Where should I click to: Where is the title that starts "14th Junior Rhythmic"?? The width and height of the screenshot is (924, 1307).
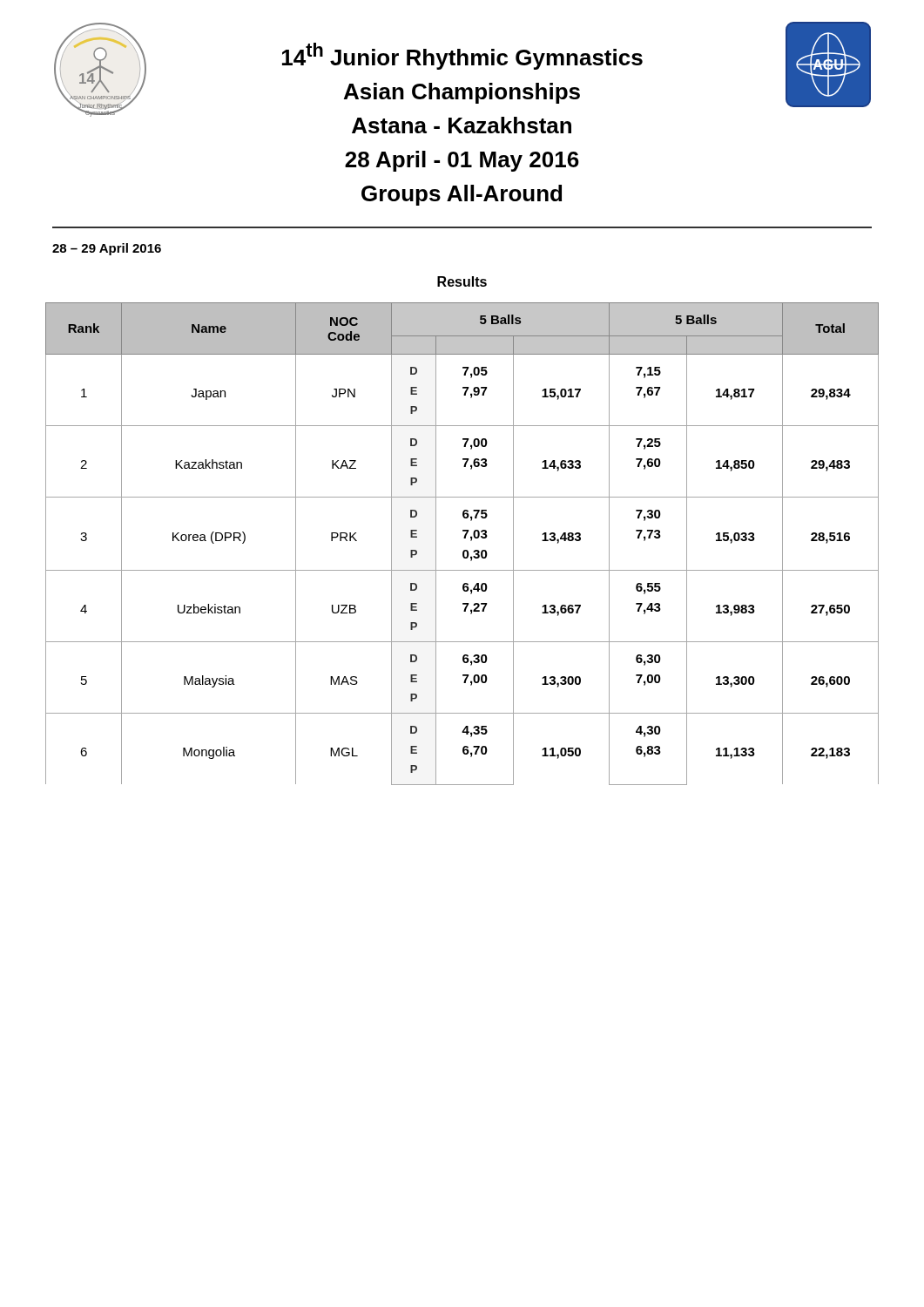pyautogui.click(x=462, y=124)
